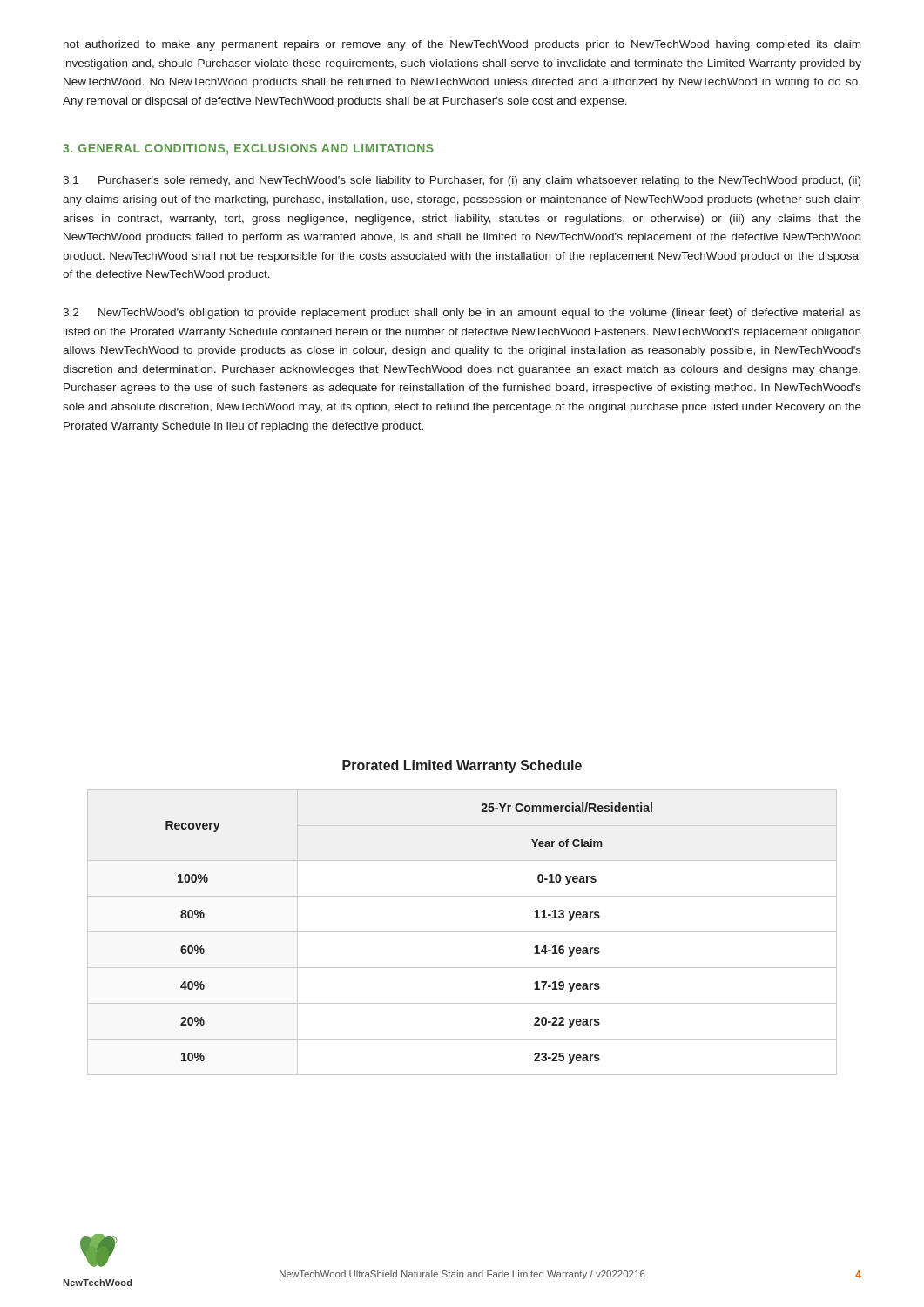Select the text starting "3. GENERAL CONDITIONS, EXCLUSIONS AND LIMITATIONS"
The height and width of the screenshot is (1307, 924).
[x=249, y=148]
